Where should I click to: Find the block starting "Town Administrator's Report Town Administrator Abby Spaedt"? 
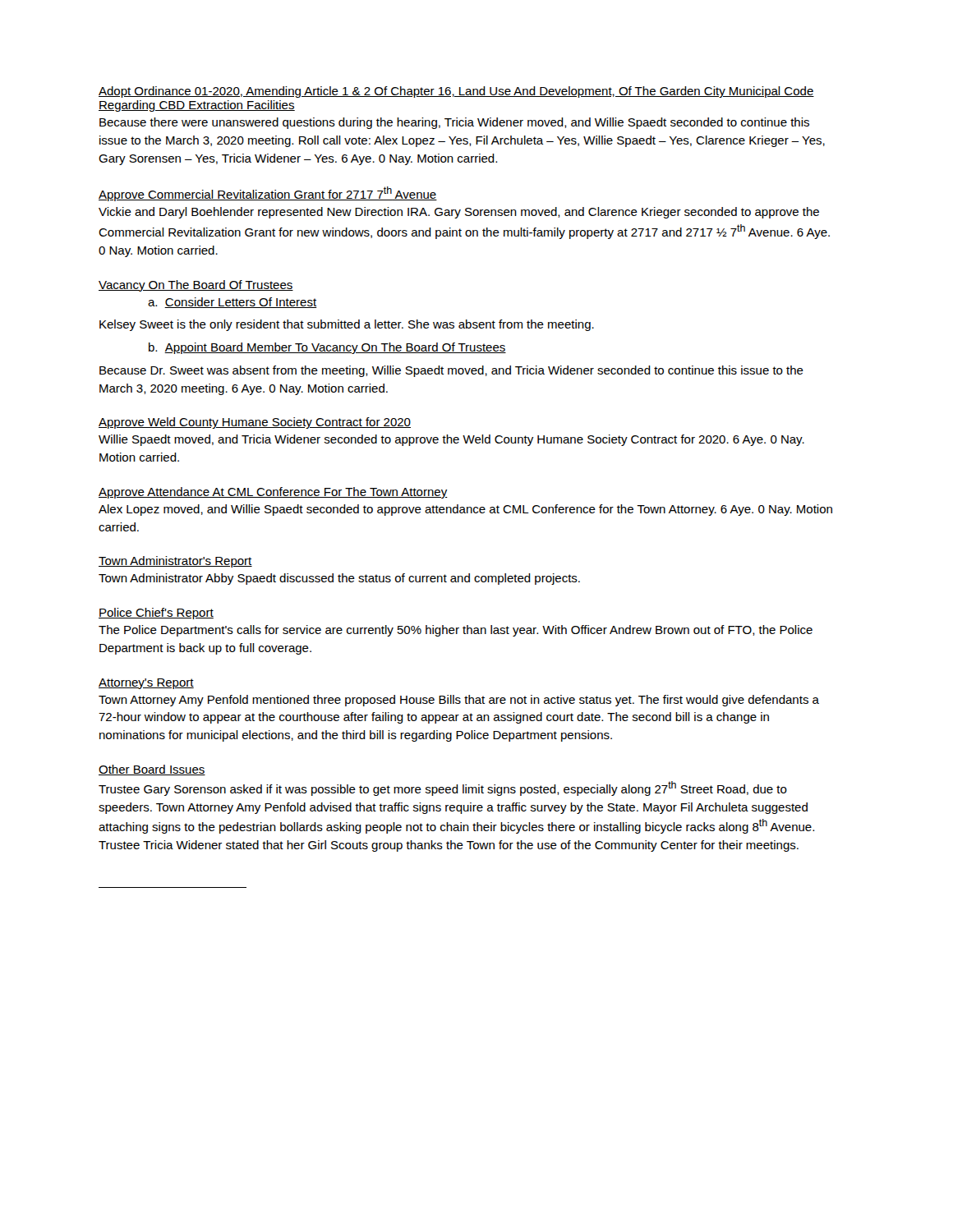[x=468, y=571]
